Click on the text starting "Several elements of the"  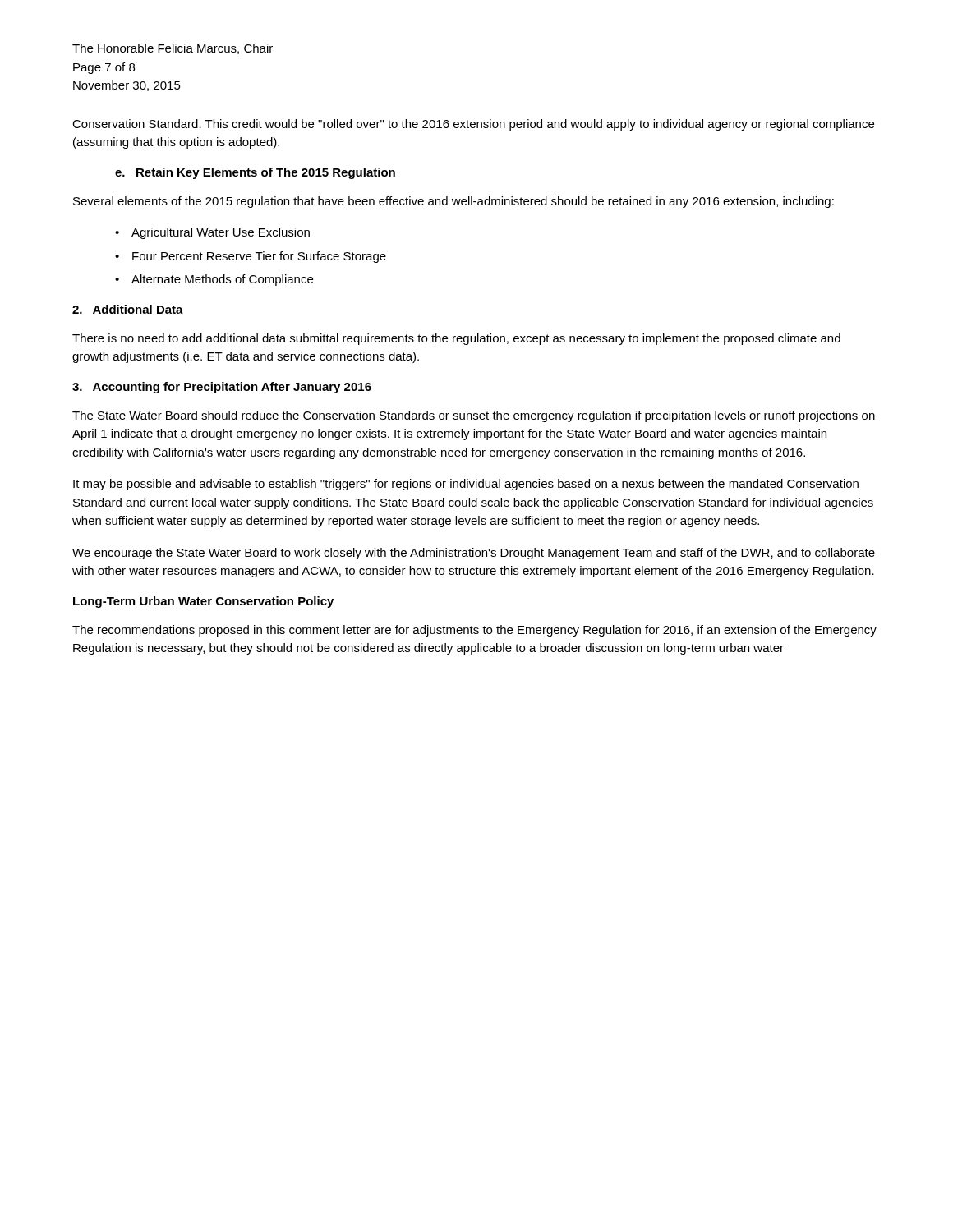(453, 200)
